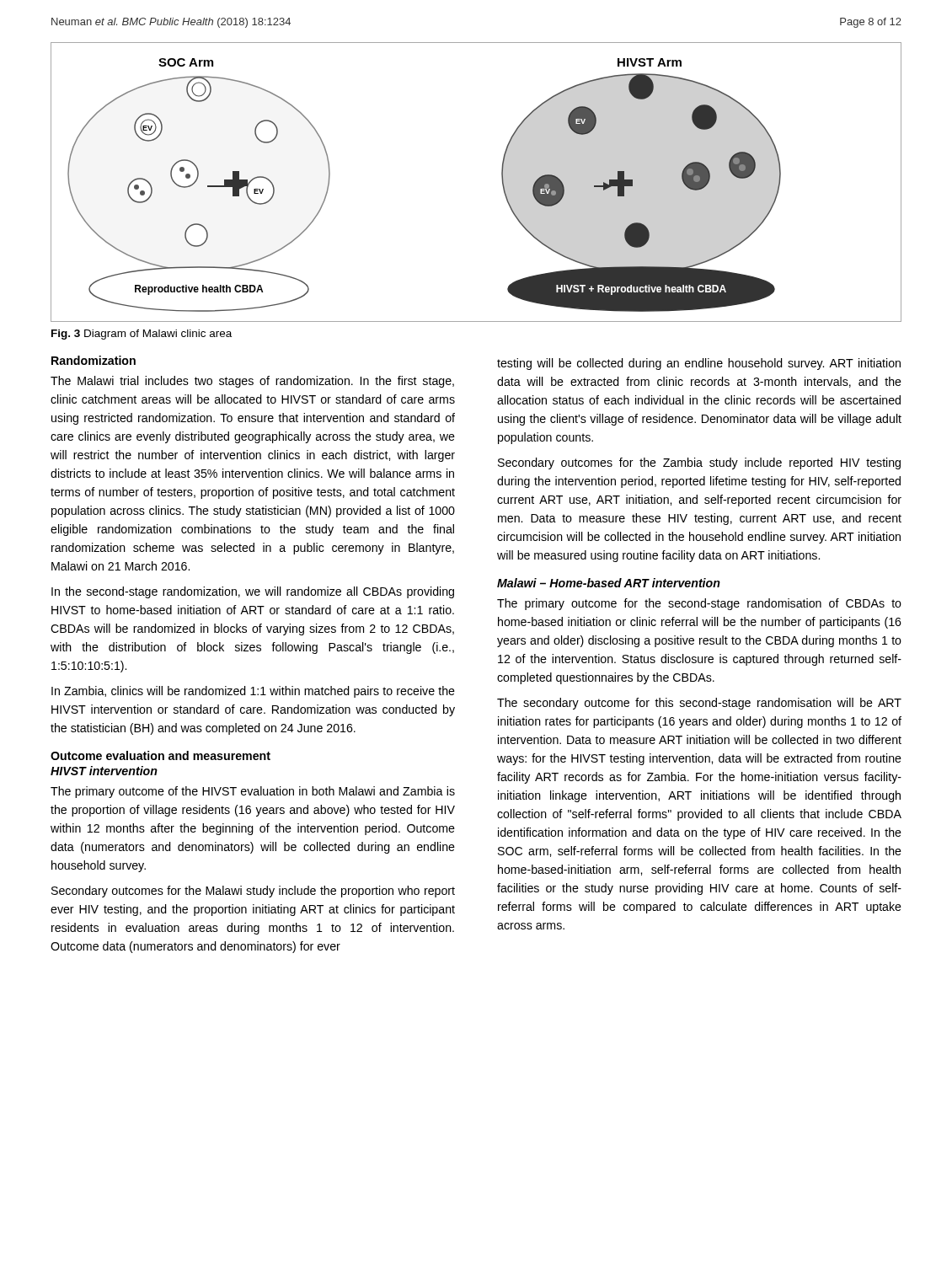Point to the section header beginning "Outcome evaluation and"
Screen dimensions: 1264x952
(160, 756)
